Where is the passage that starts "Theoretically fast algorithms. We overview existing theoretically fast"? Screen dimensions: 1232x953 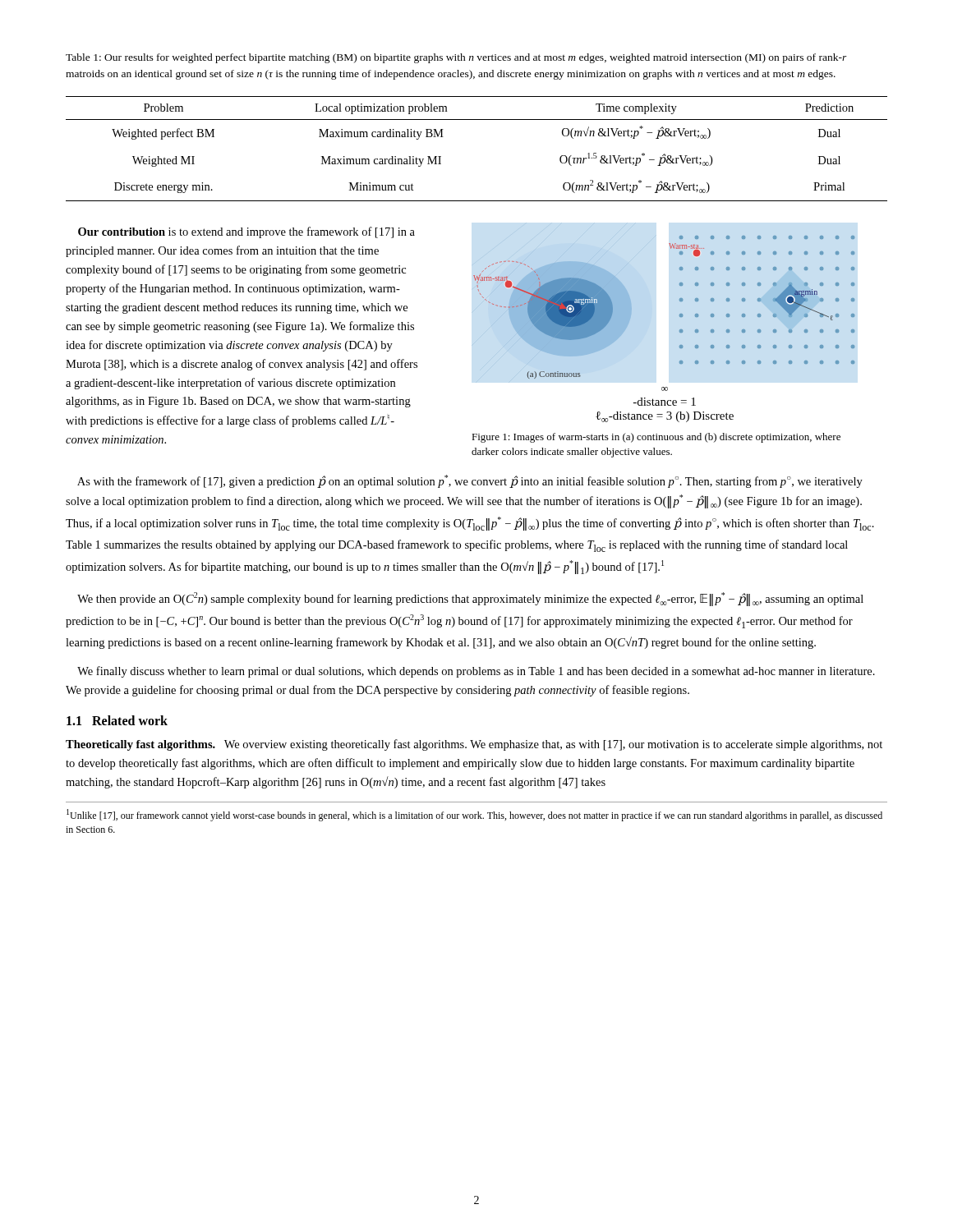click(474, 763)
